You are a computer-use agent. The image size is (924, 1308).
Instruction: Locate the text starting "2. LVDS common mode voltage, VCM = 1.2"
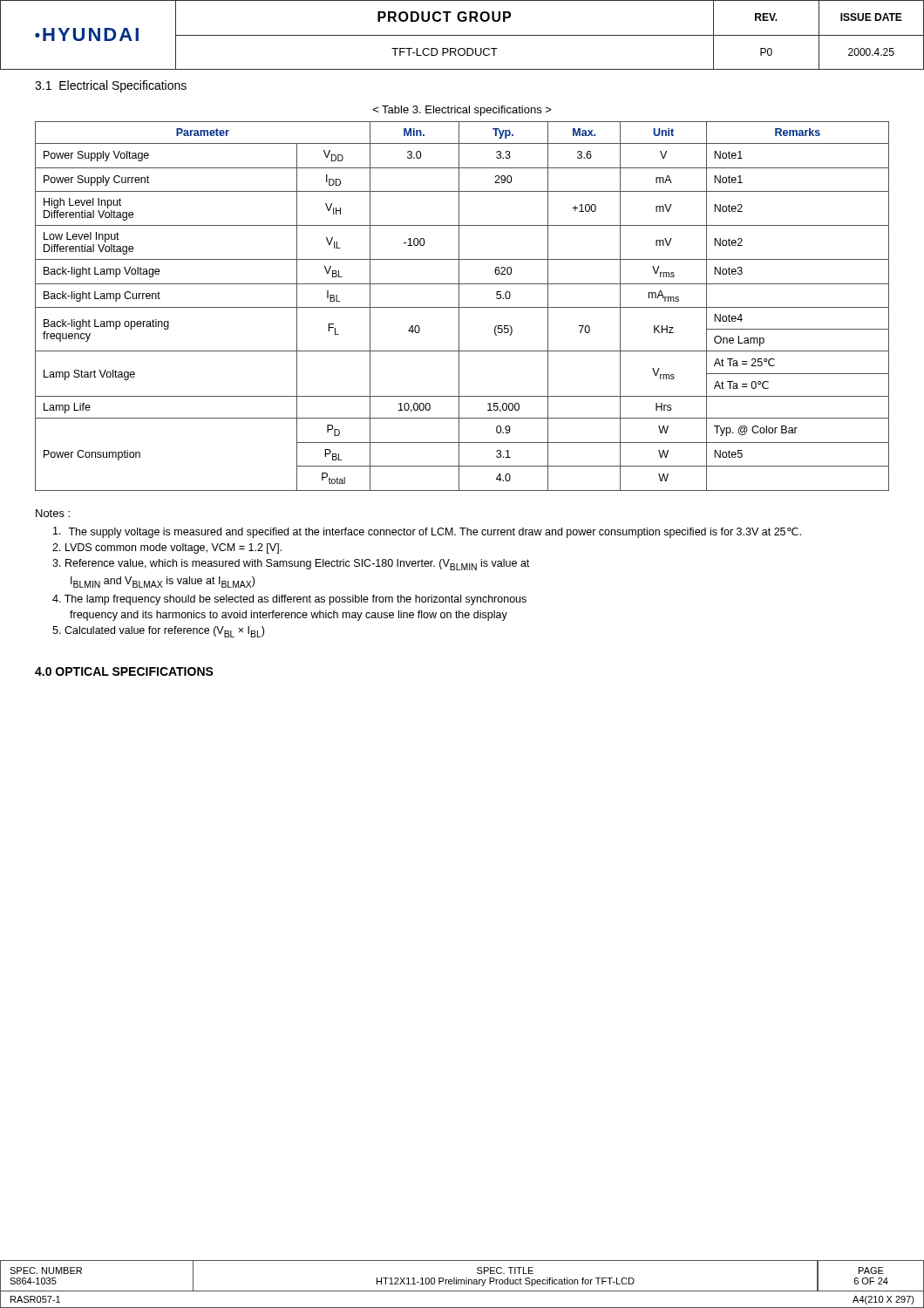point(167,547)
